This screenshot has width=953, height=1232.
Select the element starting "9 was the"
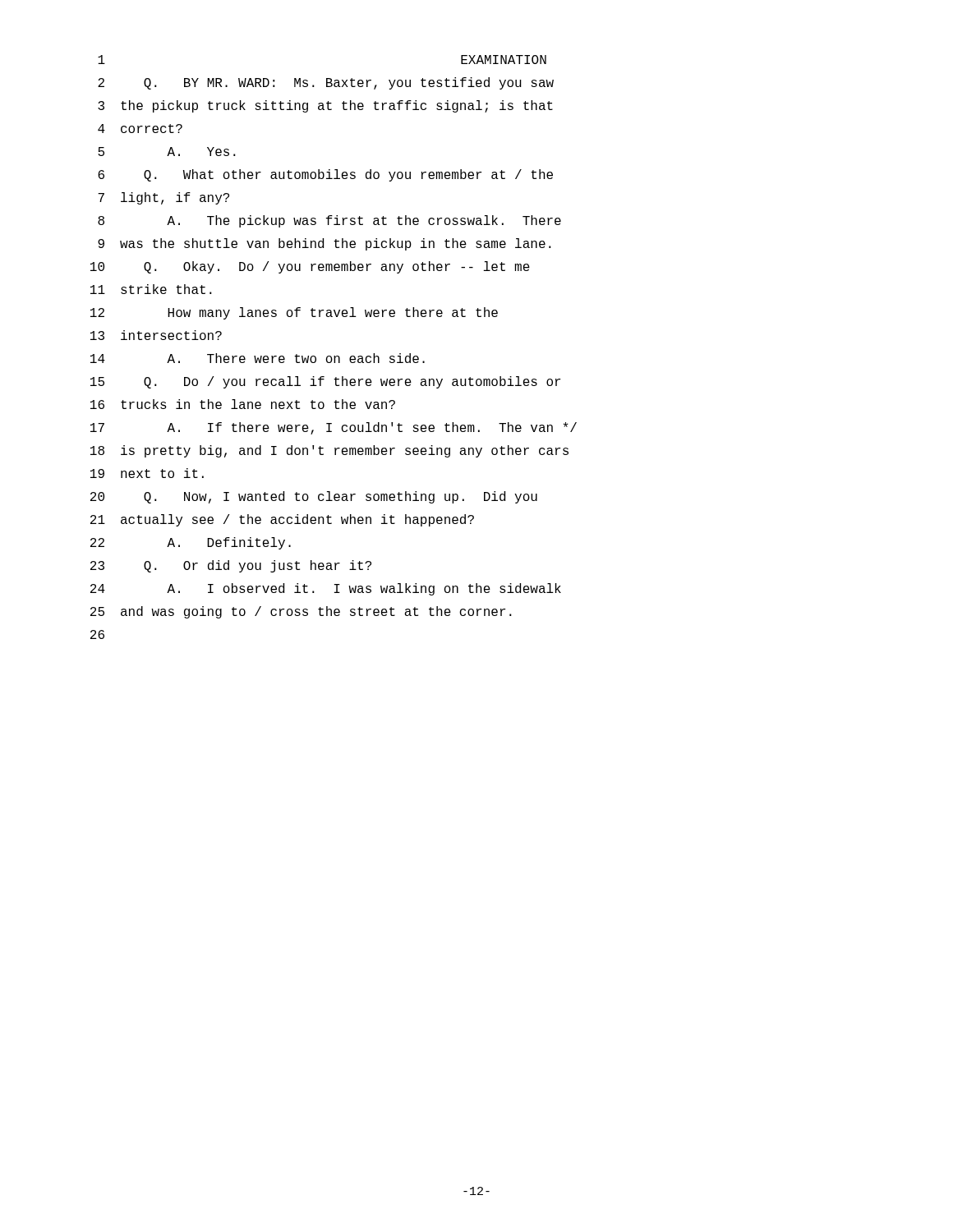pyautogui.click(x=476, y=245)
